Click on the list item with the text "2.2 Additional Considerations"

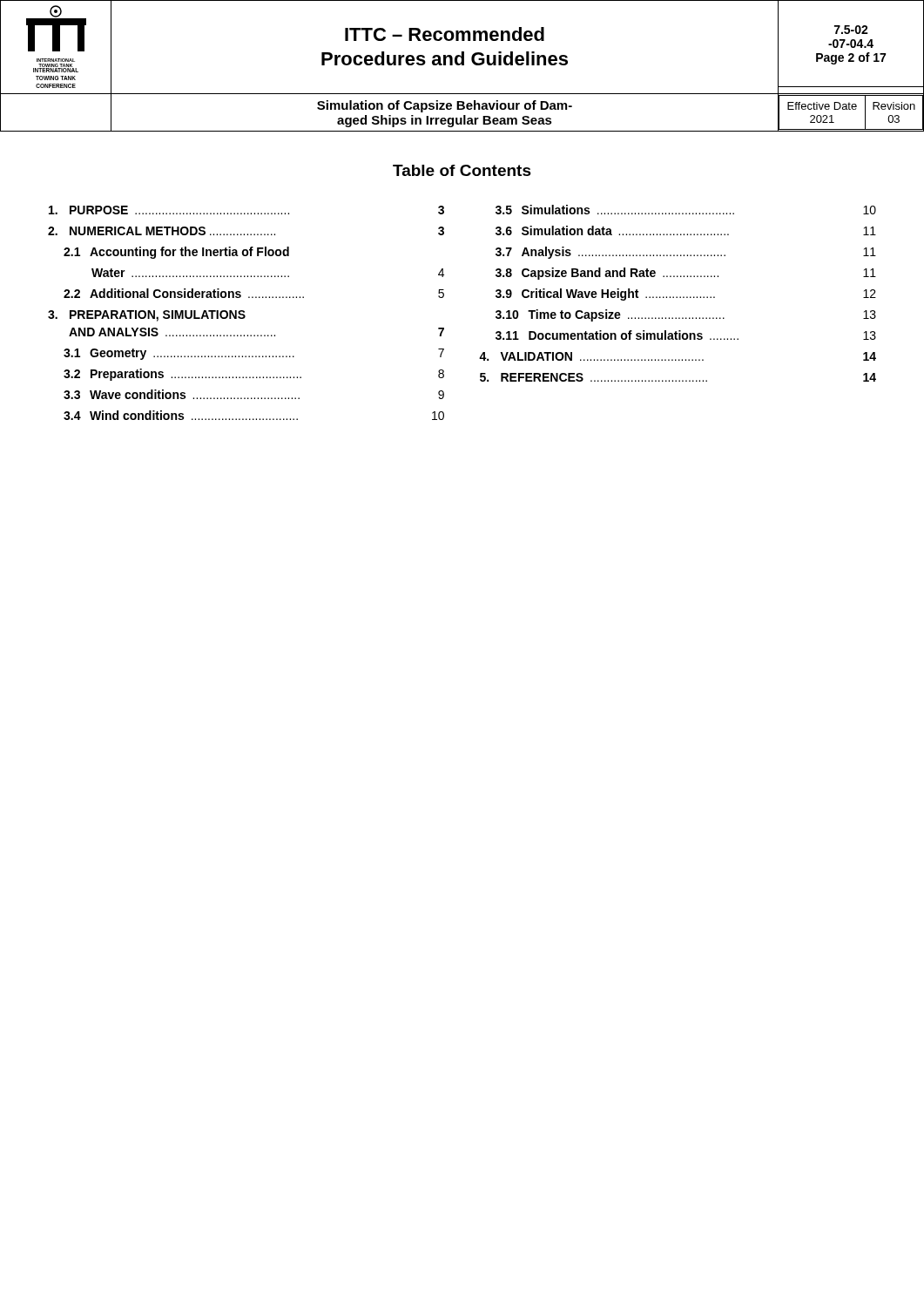click(254, 294)
